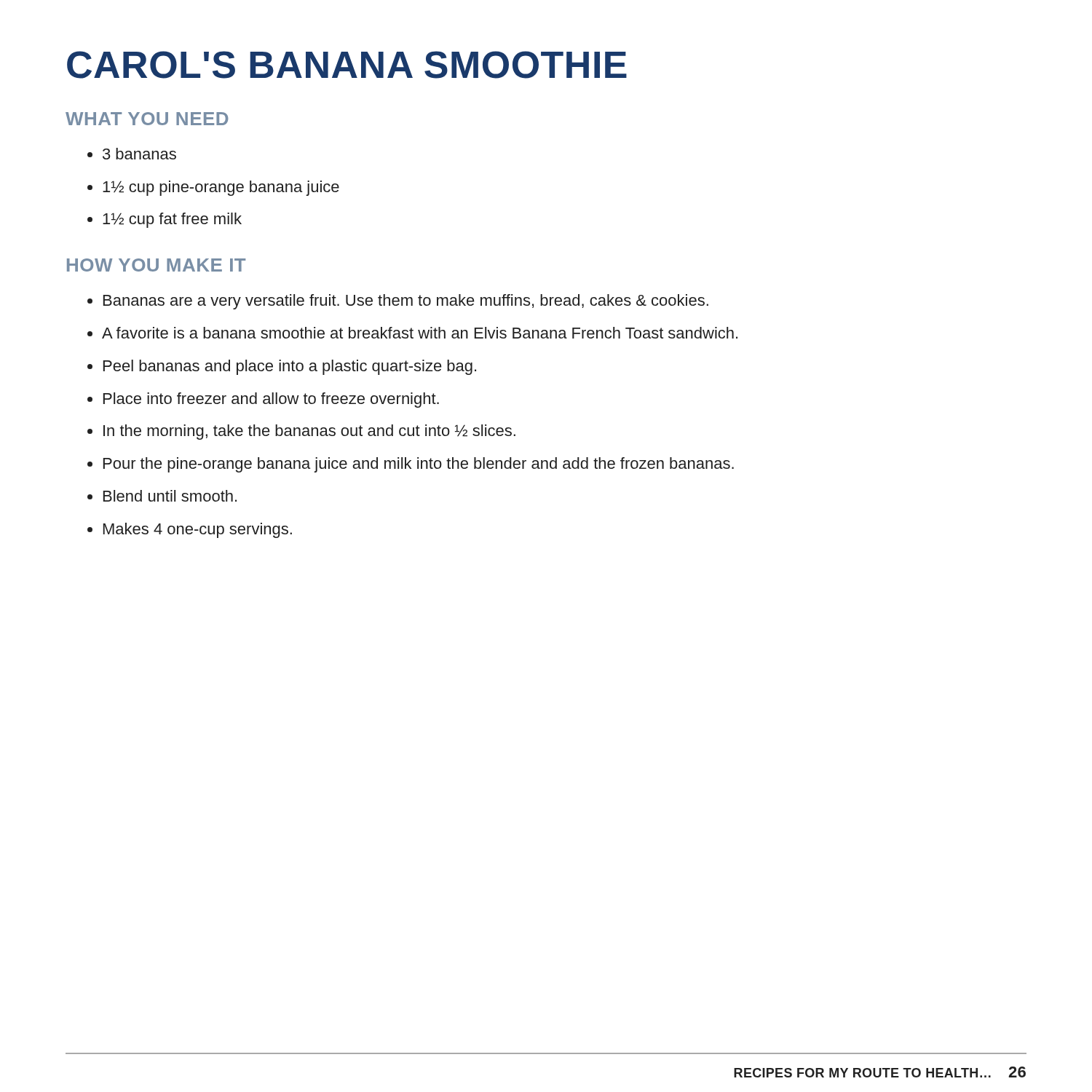Find the block on this page that starts "Makes 4 one-cup"
Viewport: 1092px width, 1092px height.
[x=198, y=529]
